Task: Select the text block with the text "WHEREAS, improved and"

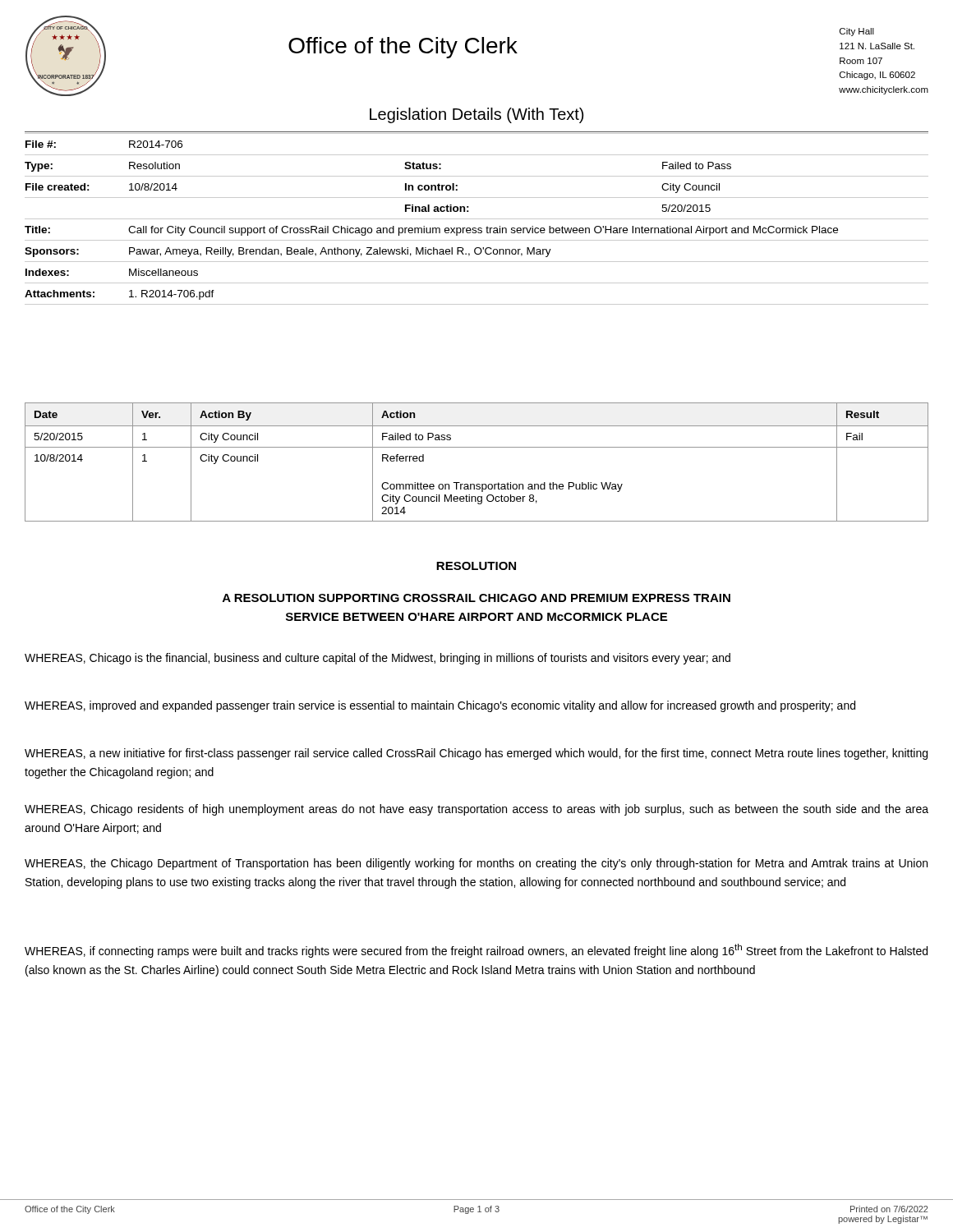Action: pyautogui.click(x=440, y=706)
